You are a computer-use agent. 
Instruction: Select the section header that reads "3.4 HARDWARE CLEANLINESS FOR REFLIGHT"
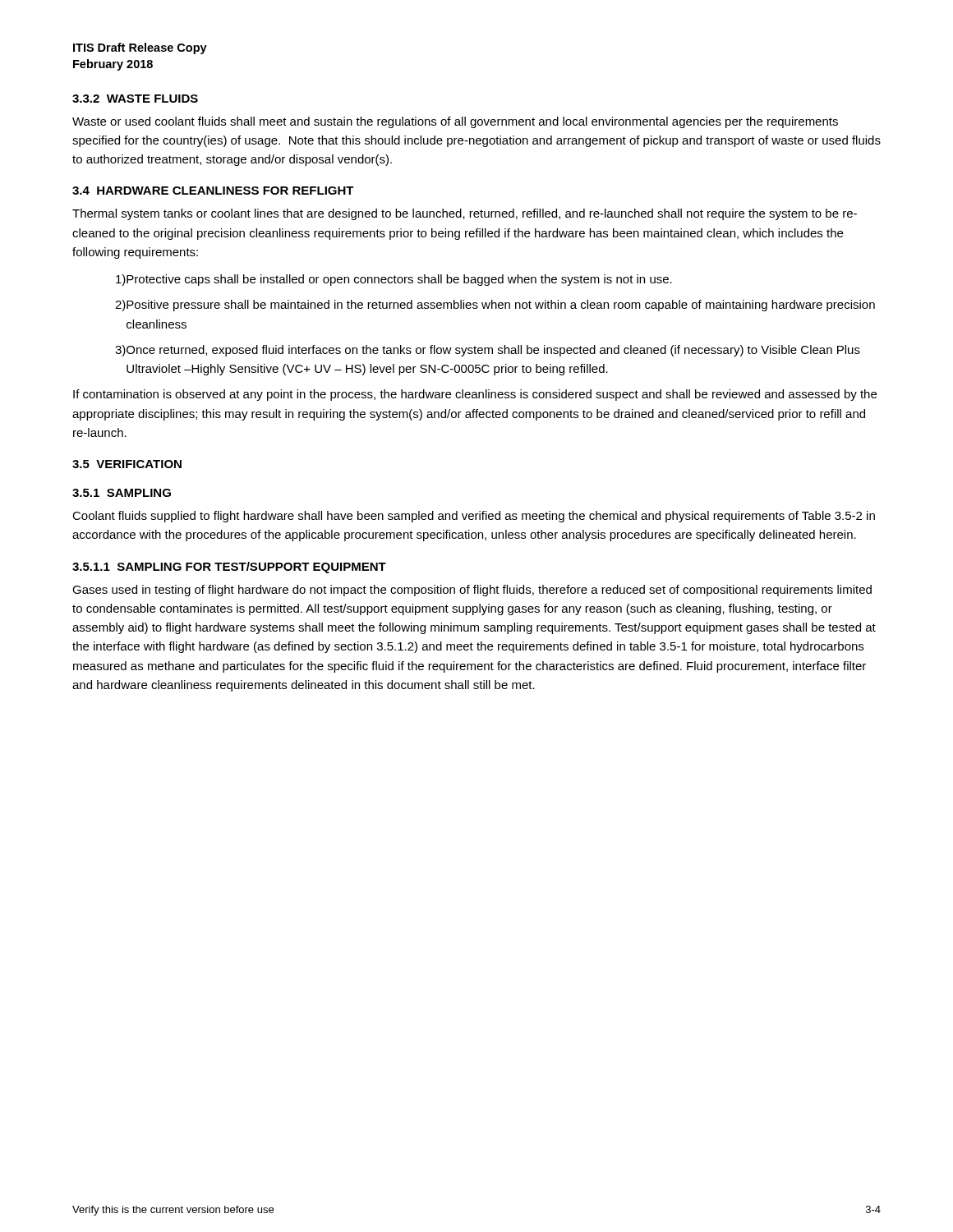(213, 190)
